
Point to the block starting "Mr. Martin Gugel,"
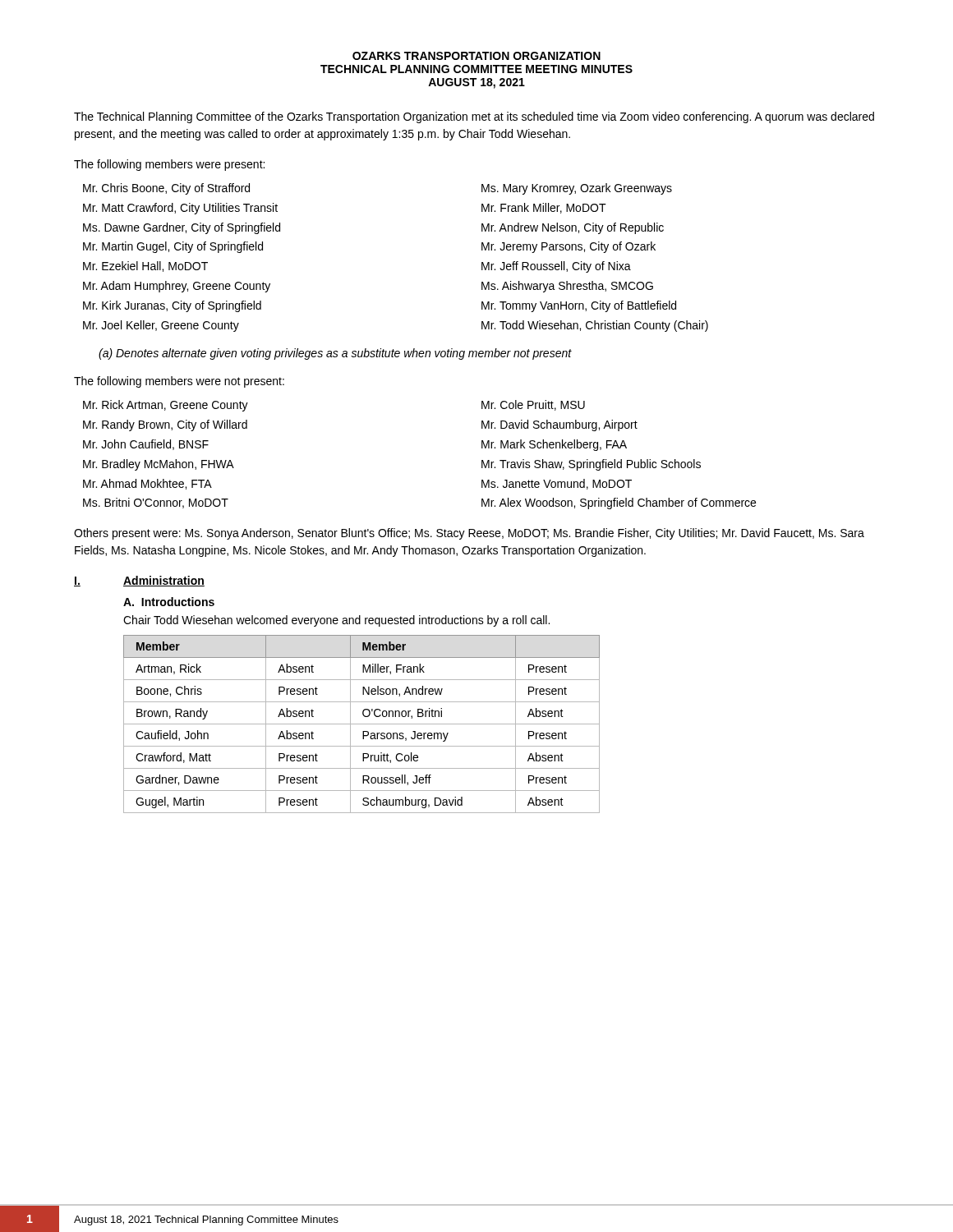click(x=173, y=247)
